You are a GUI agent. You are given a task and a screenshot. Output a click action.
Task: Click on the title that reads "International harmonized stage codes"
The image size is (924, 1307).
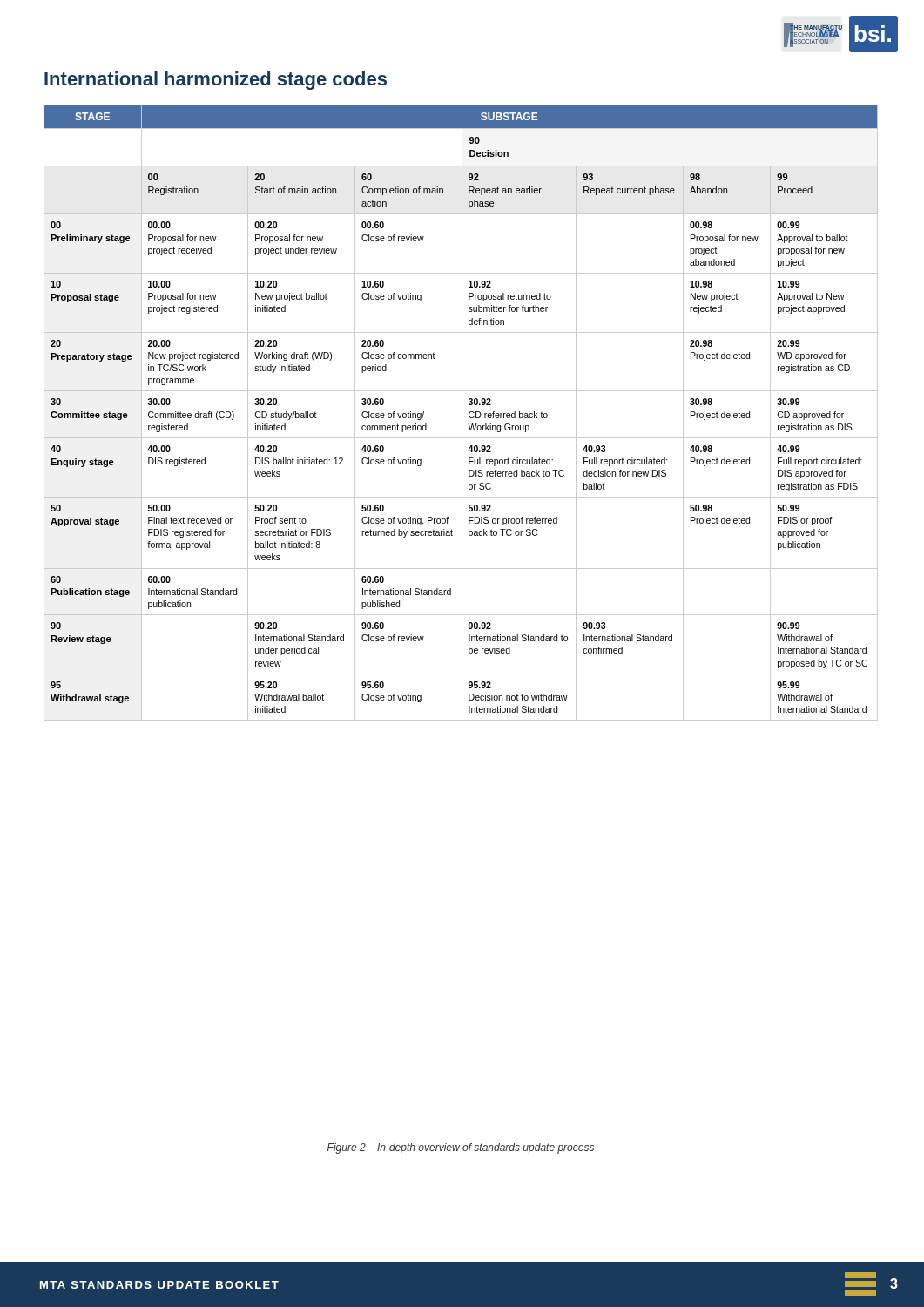[x=215, y=79]
